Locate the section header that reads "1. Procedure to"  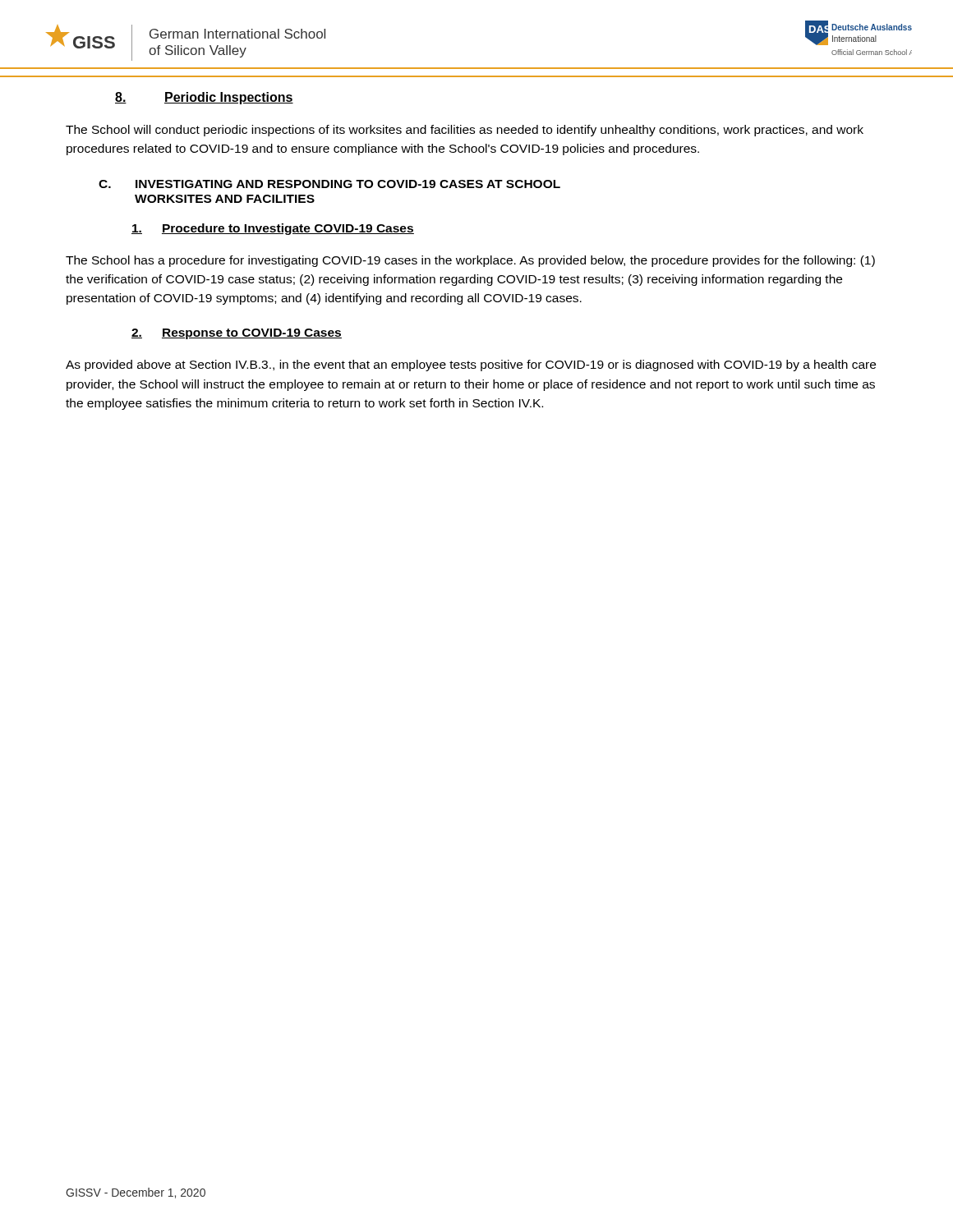[273, 228]
